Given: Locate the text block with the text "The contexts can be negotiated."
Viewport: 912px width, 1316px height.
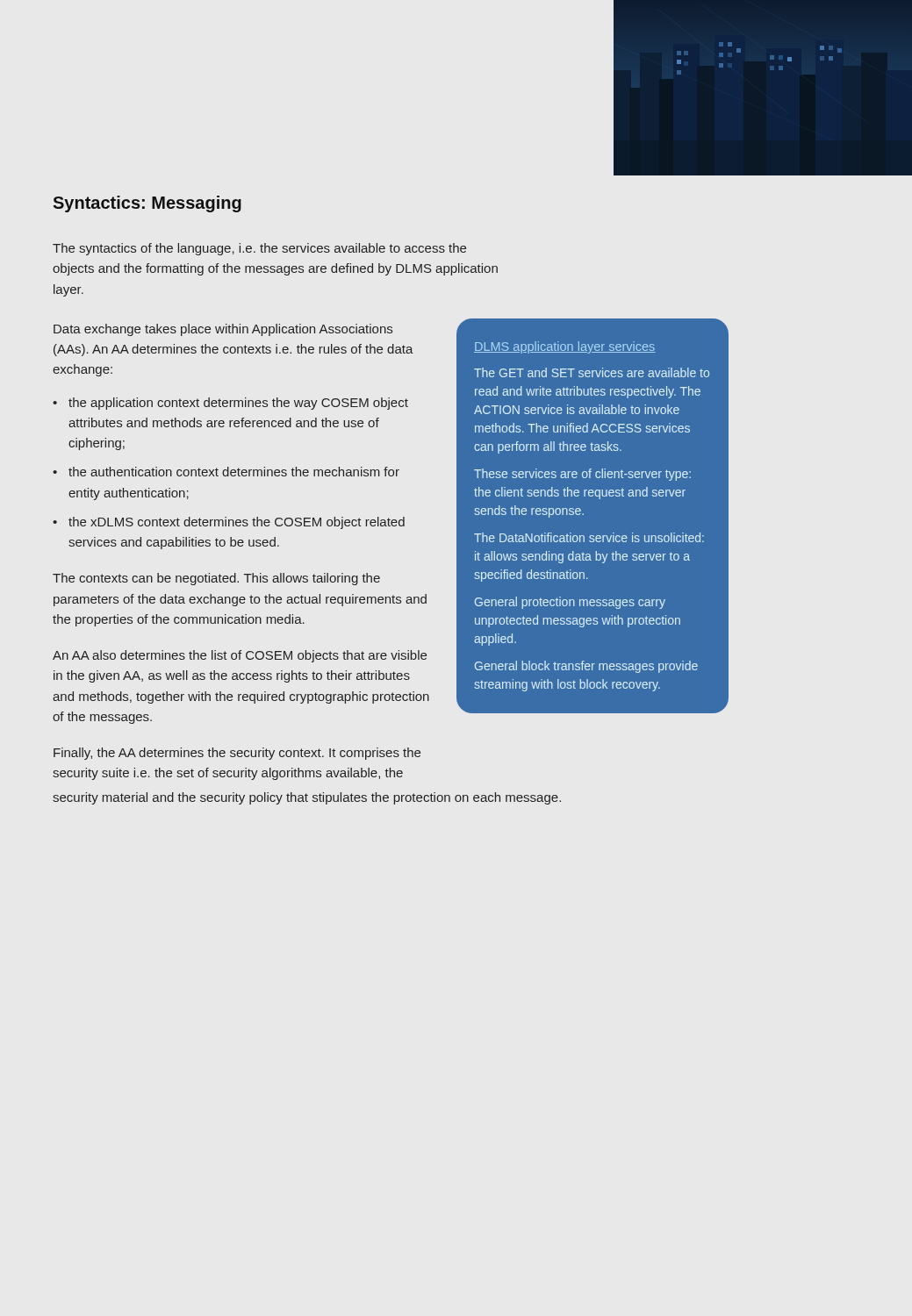Looking at the screenshot, I should pos(240,598).
